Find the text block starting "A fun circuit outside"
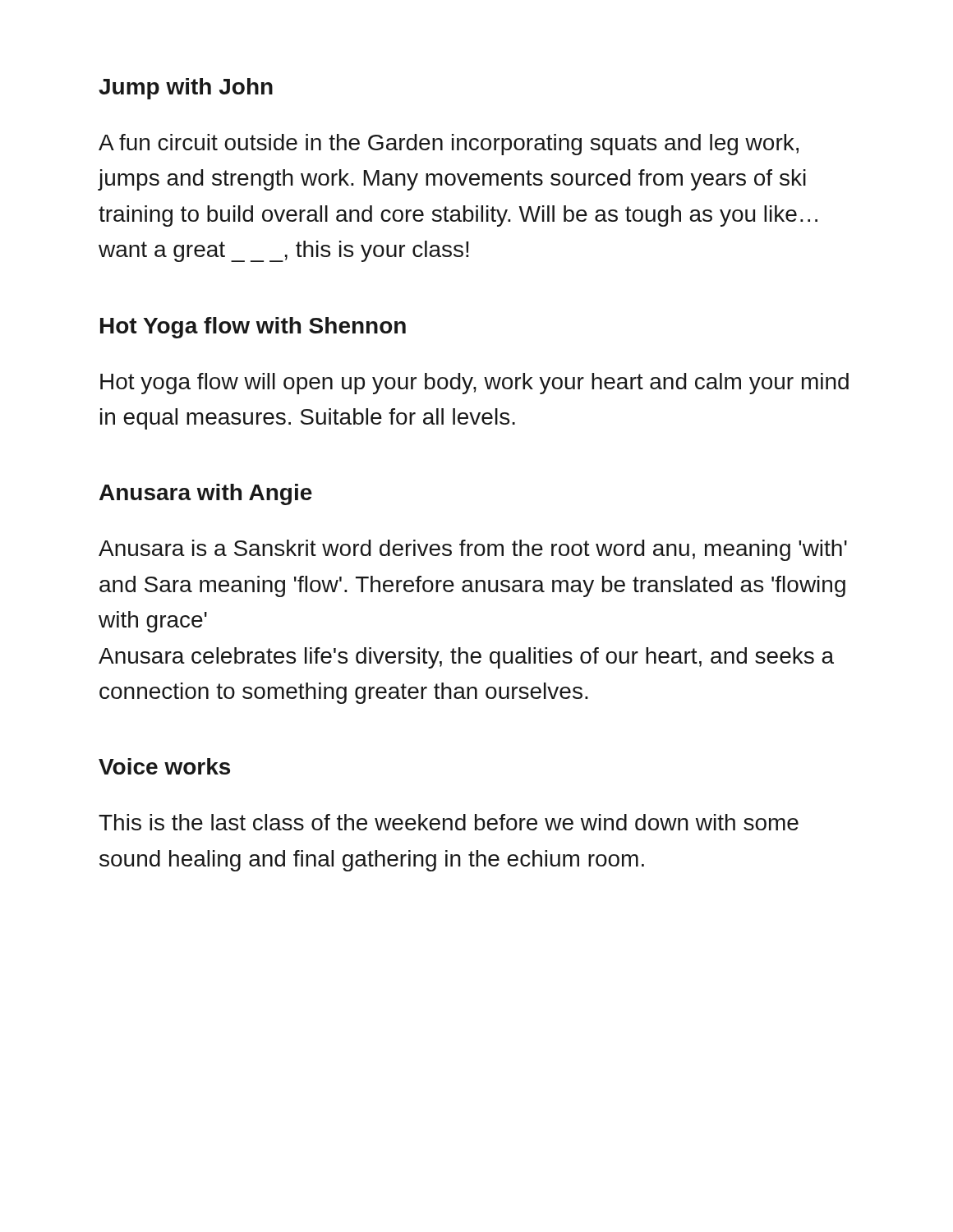Viewport: 953px width, 1232px height. [x=460, y=196]
